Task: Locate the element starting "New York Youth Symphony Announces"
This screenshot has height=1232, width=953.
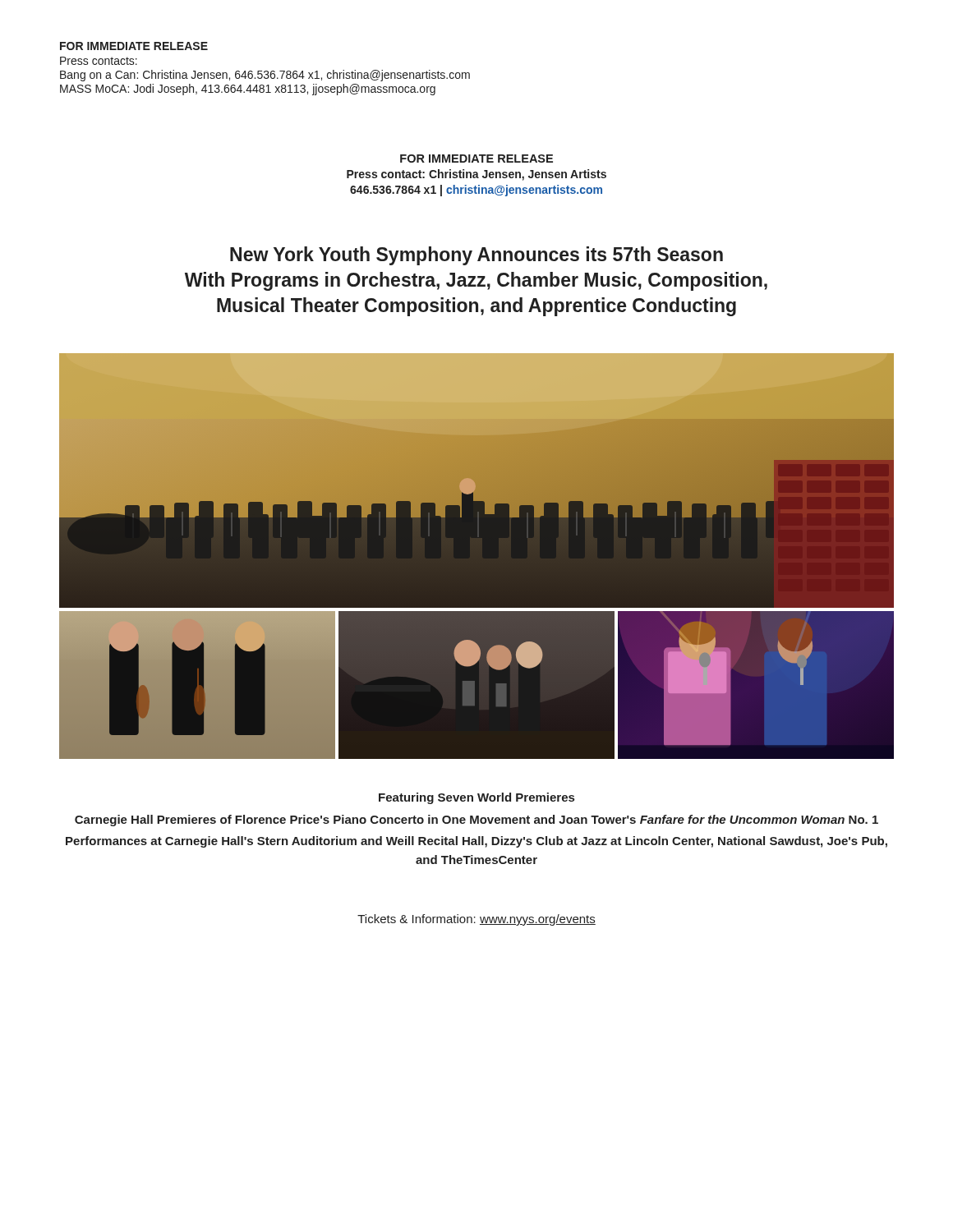Action: pos(476,281)
